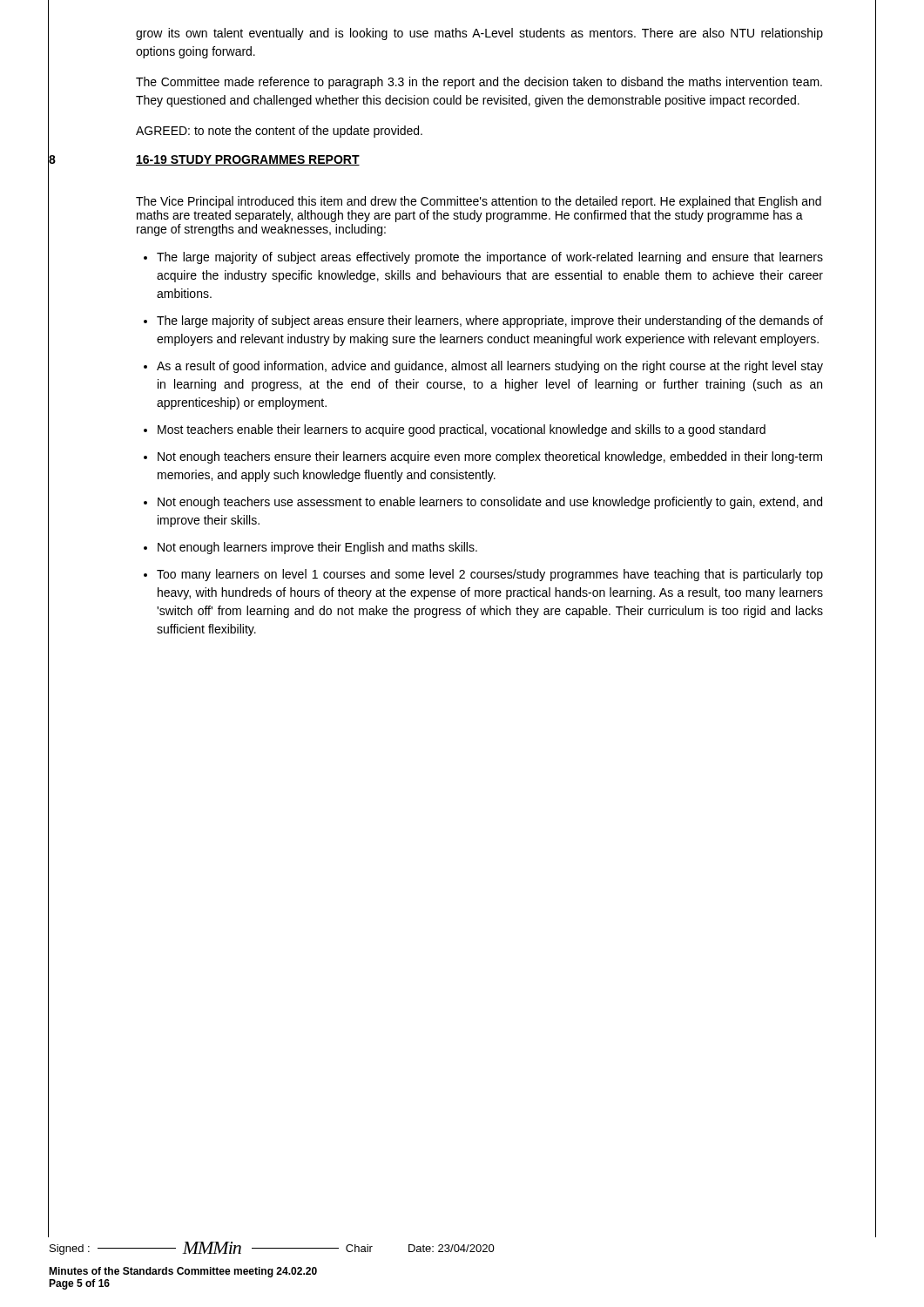Locate the text block starting "Most teachers enable their learners"

(x=461, y=430)
